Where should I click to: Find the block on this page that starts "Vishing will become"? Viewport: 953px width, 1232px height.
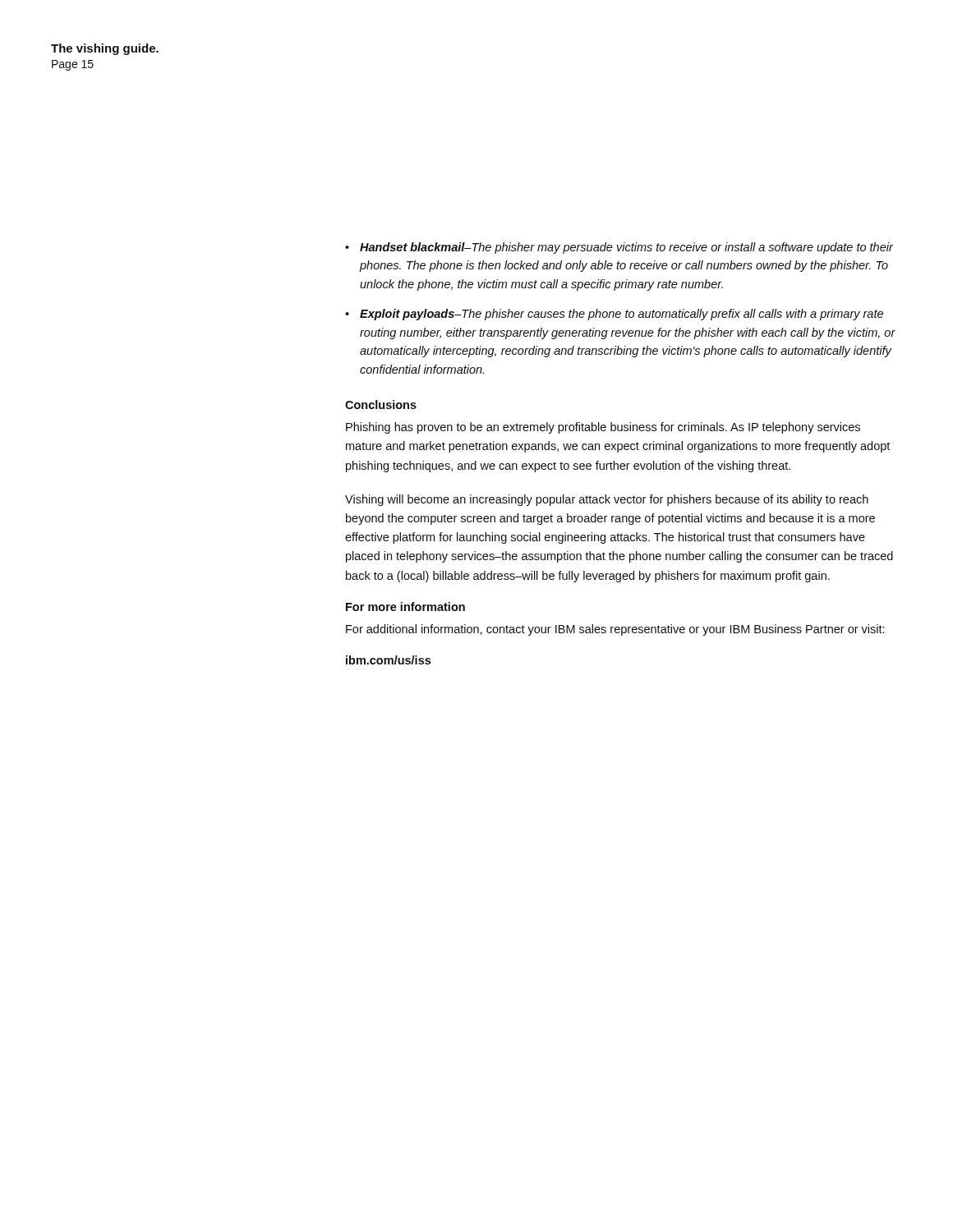point(619,537)
